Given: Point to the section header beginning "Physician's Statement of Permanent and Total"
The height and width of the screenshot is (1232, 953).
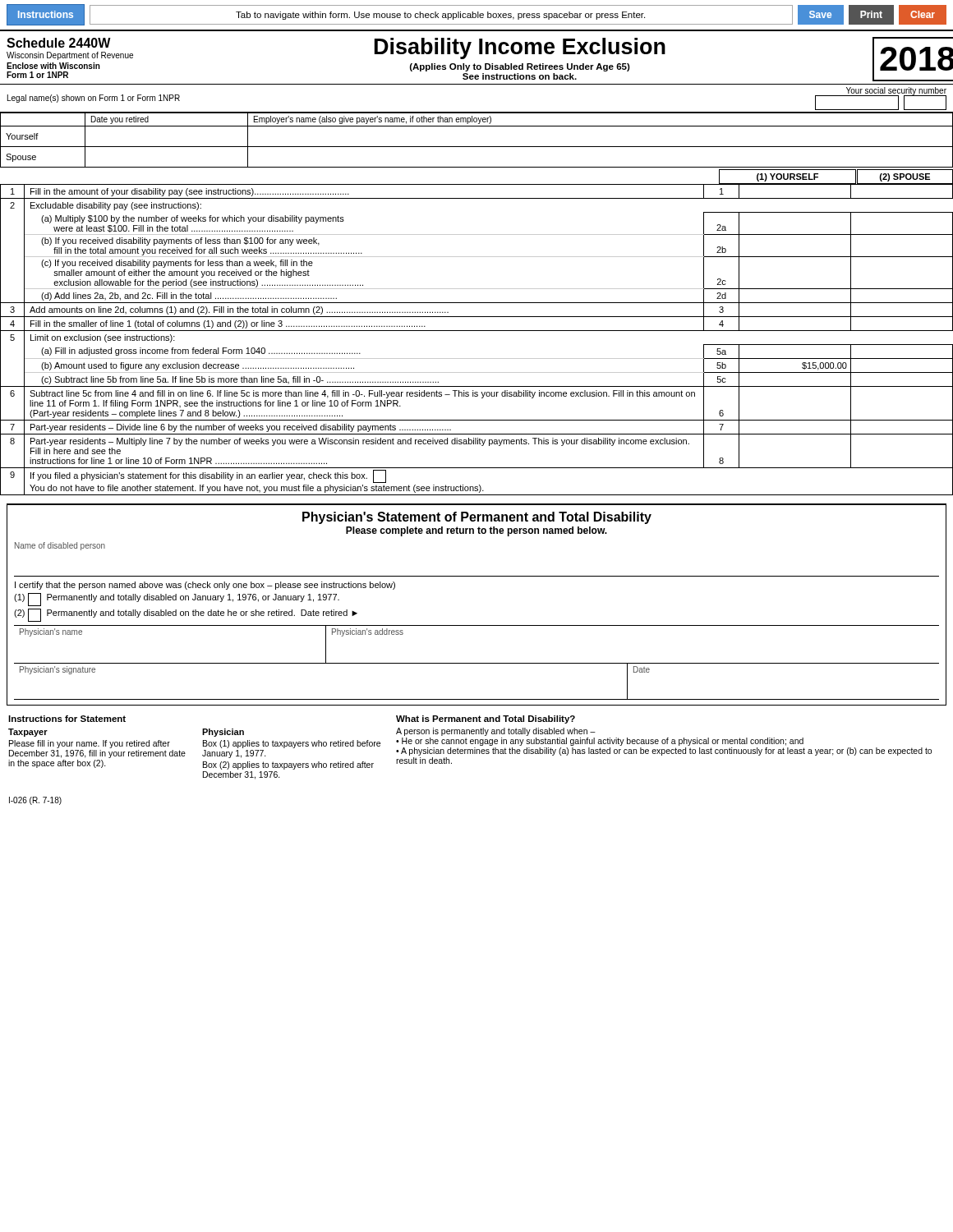Looking at the screenshot, I should coord(476,523).
